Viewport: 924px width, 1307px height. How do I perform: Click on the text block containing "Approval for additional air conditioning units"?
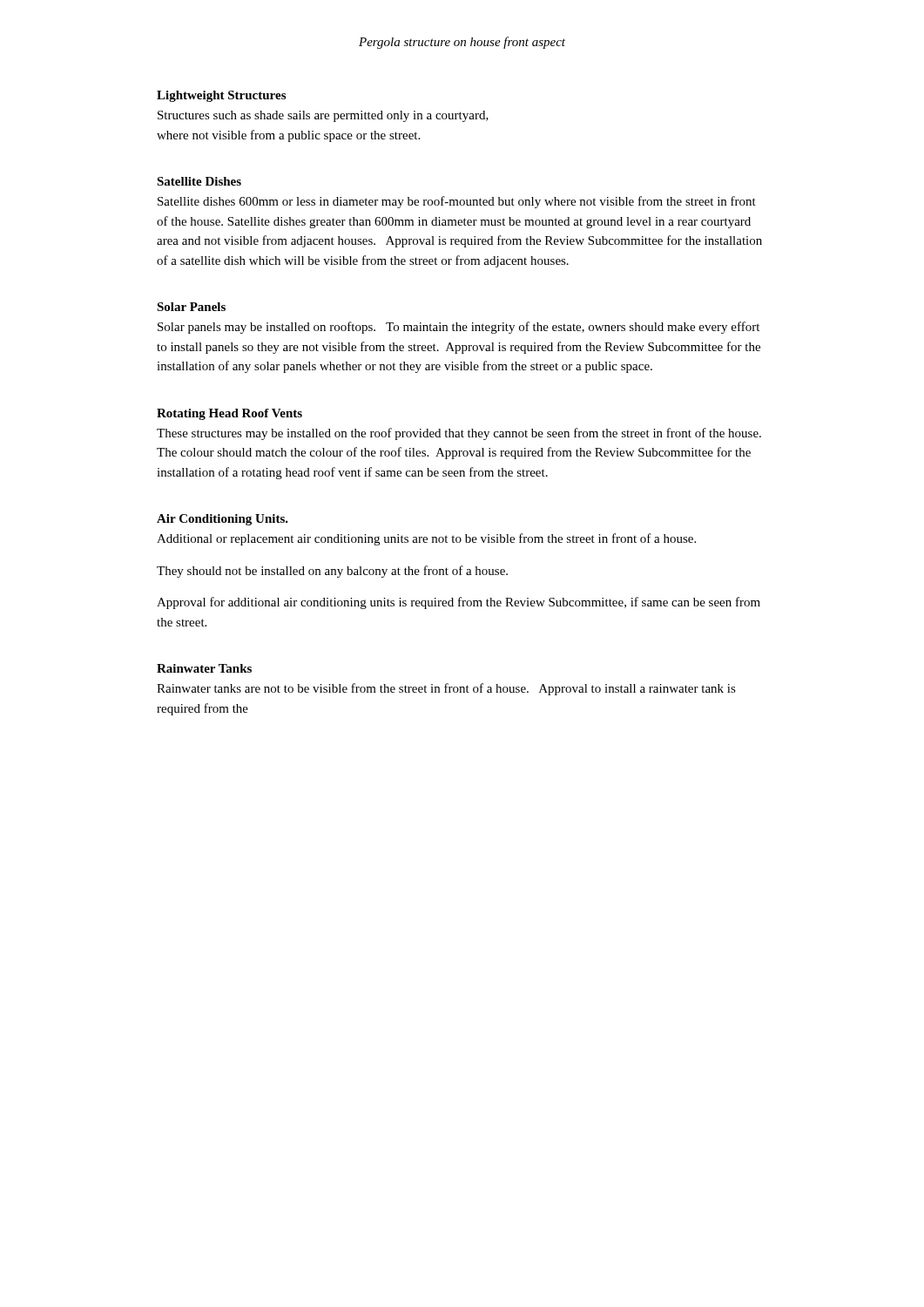(459, 612)
